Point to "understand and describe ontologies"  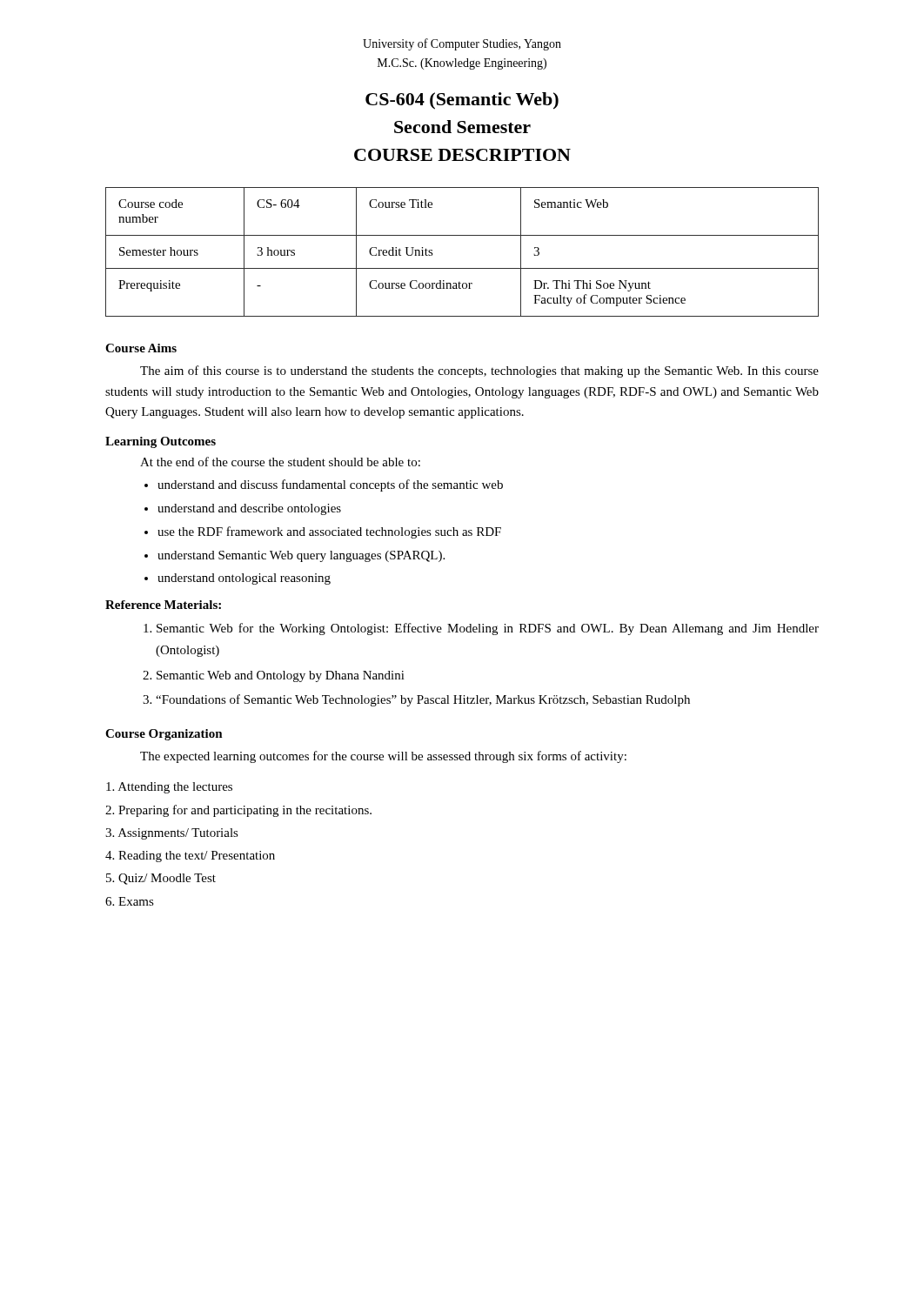click(249, 509)
